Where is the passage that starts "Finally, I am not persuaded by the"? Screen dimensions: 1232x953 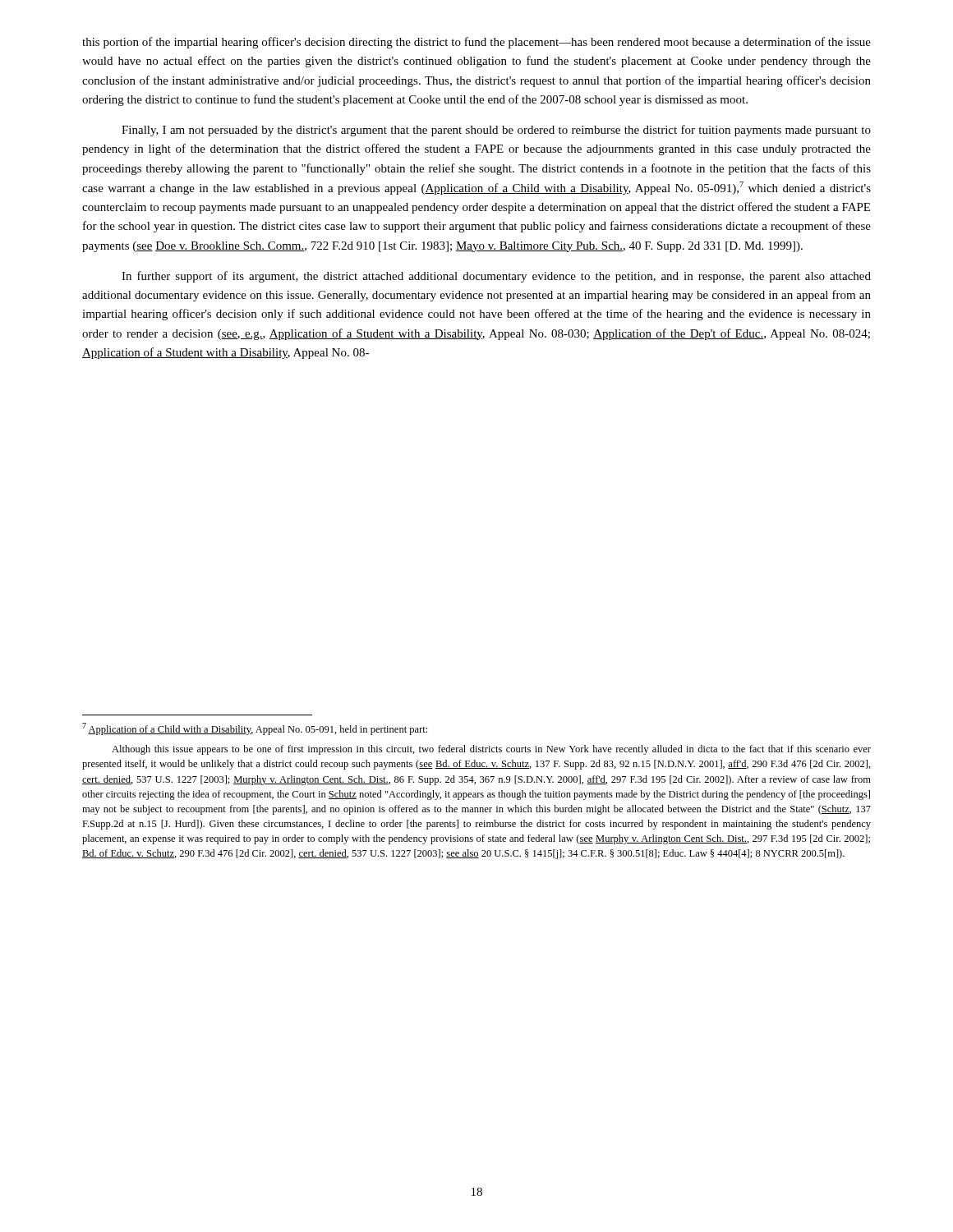(x=476, y=188)
